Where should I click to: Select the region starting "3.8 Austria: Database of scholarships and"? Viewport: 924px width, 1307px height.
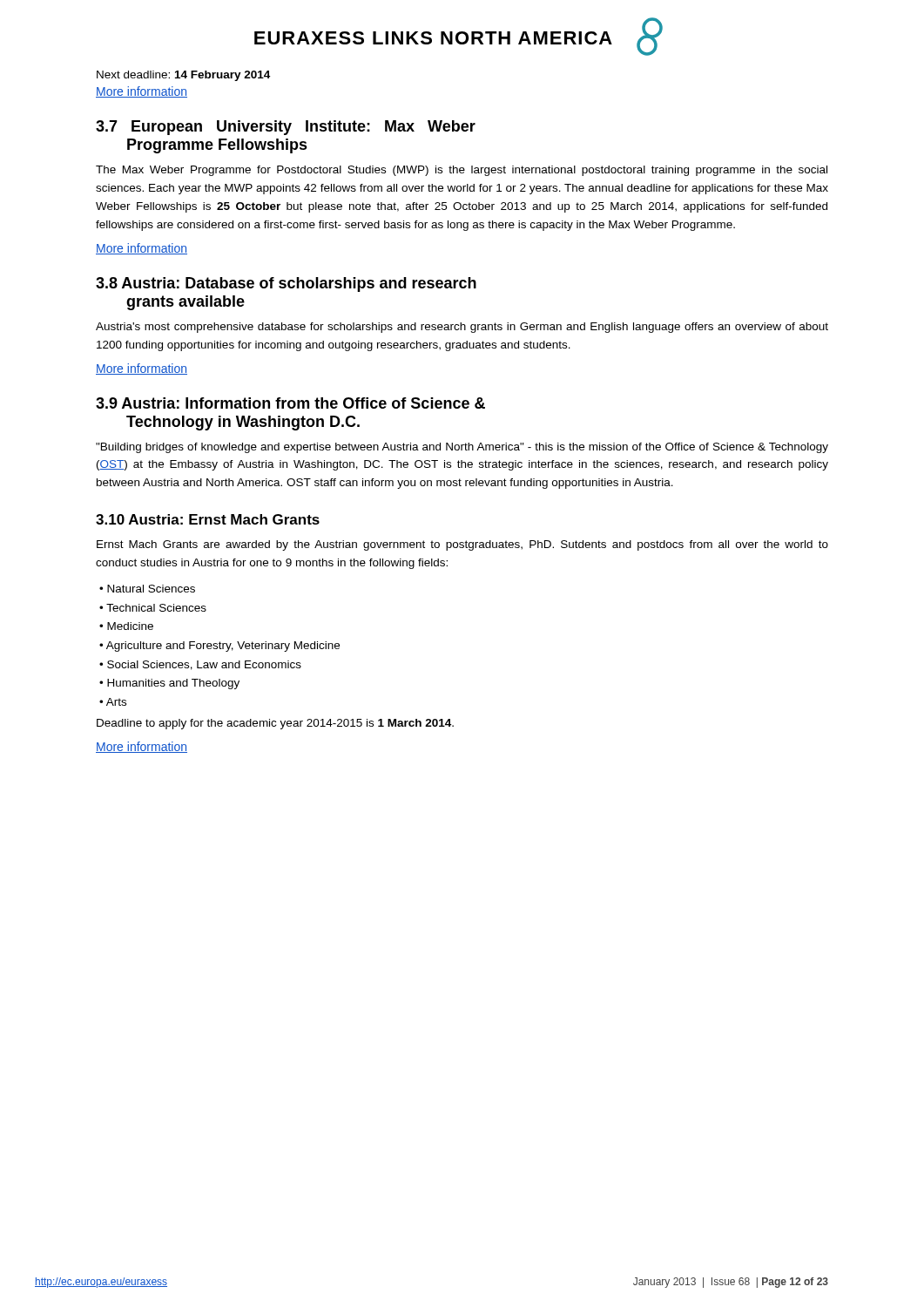pyautogui.click(x=286, y=292)
